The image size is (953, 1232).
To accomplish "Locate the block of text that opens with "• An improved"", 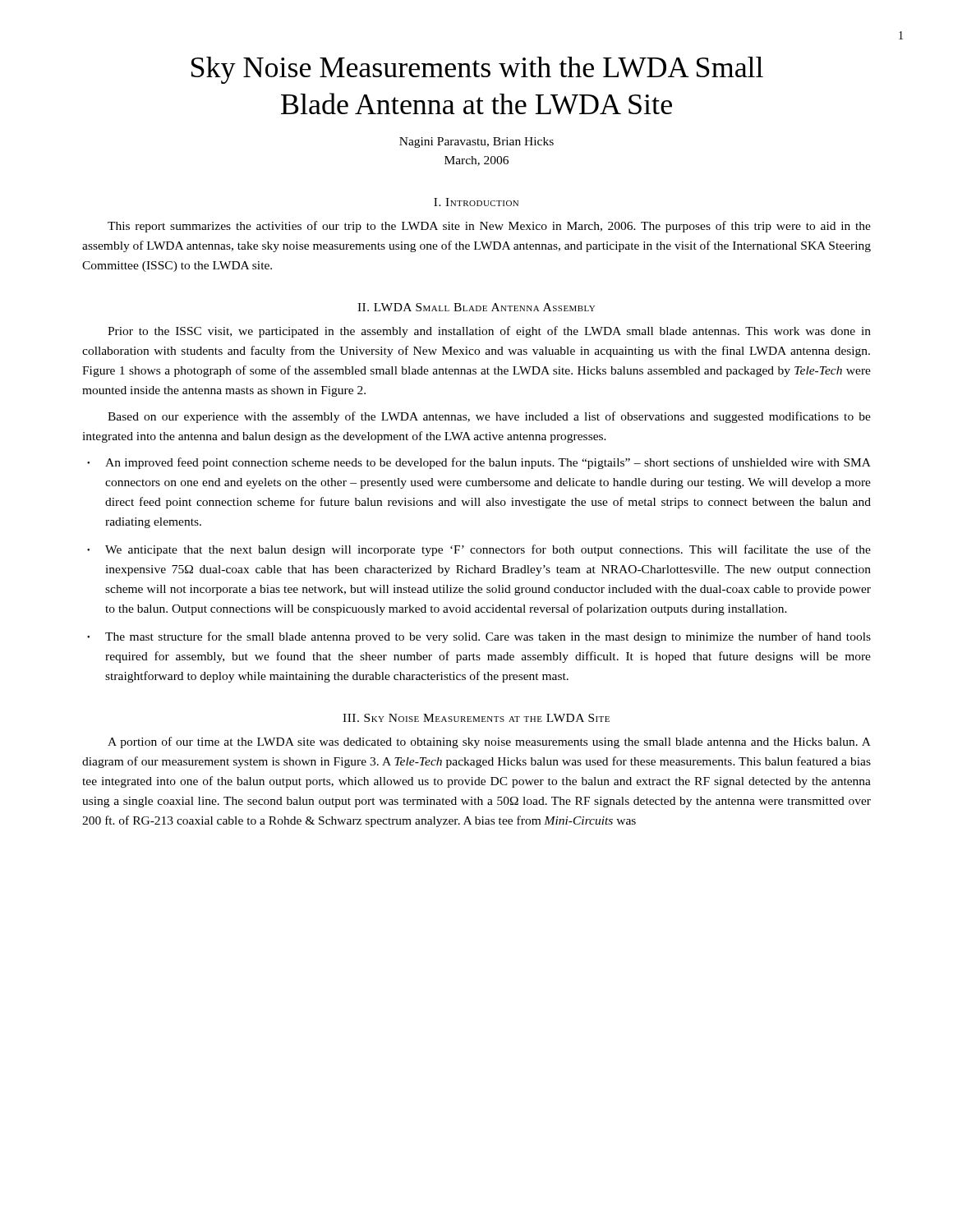I will [476, 492].
